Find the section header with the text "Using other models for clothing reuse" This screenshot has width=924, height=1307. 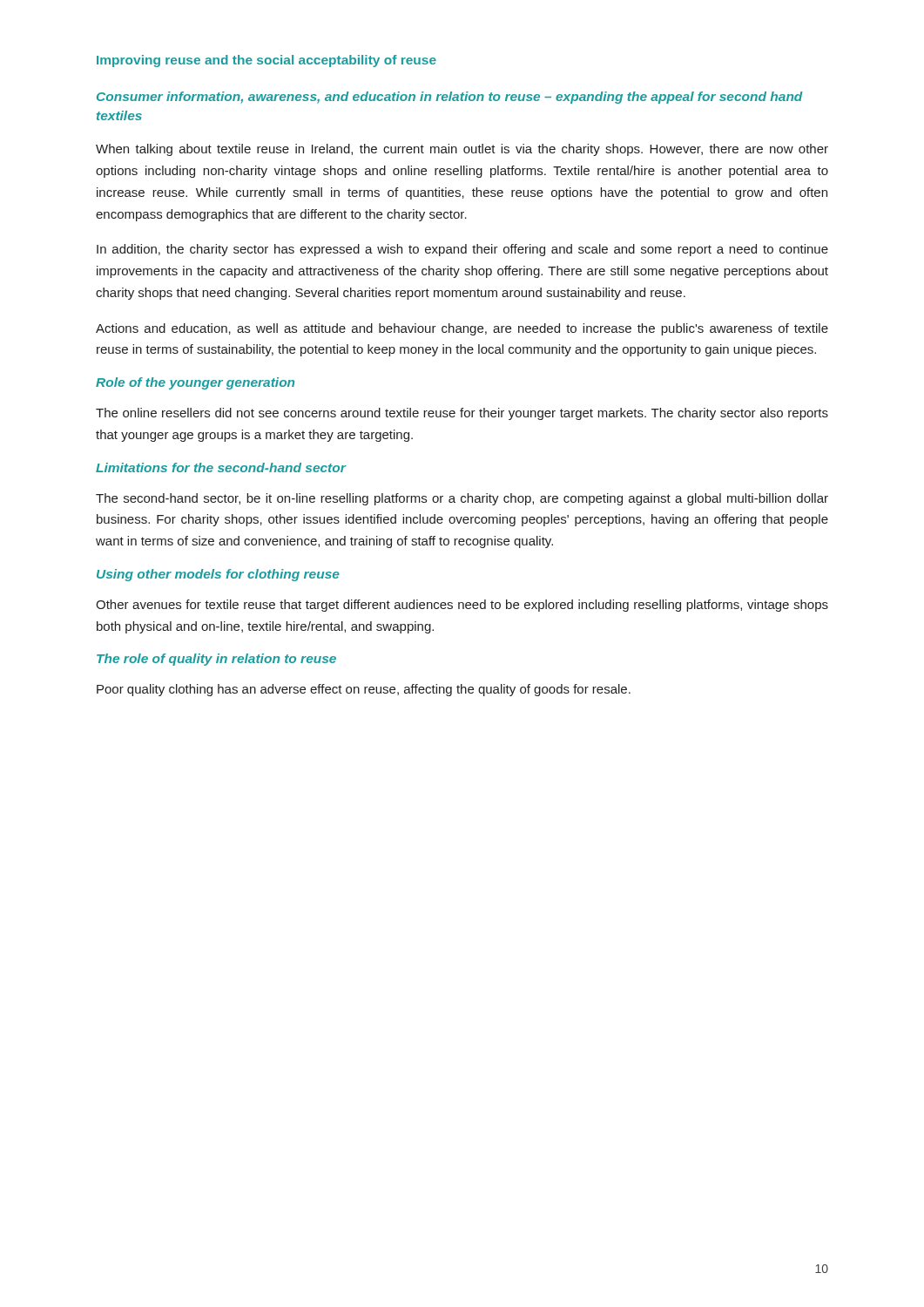pos(218,574)
